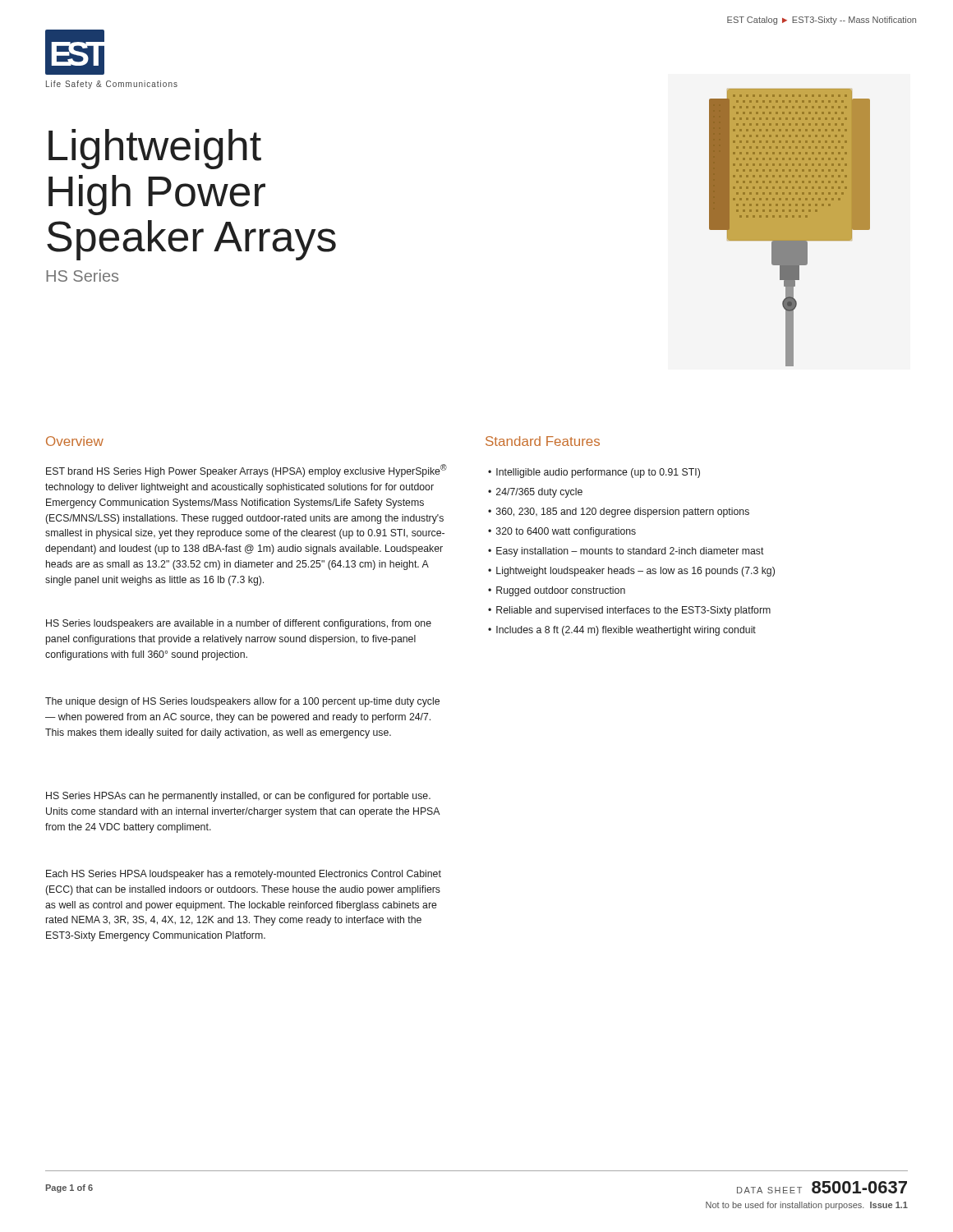The height and width of the screenshot is (1232, 953).
Task: Point to the text block starting "EST brand HS"
Action: (x=246, y=524)
